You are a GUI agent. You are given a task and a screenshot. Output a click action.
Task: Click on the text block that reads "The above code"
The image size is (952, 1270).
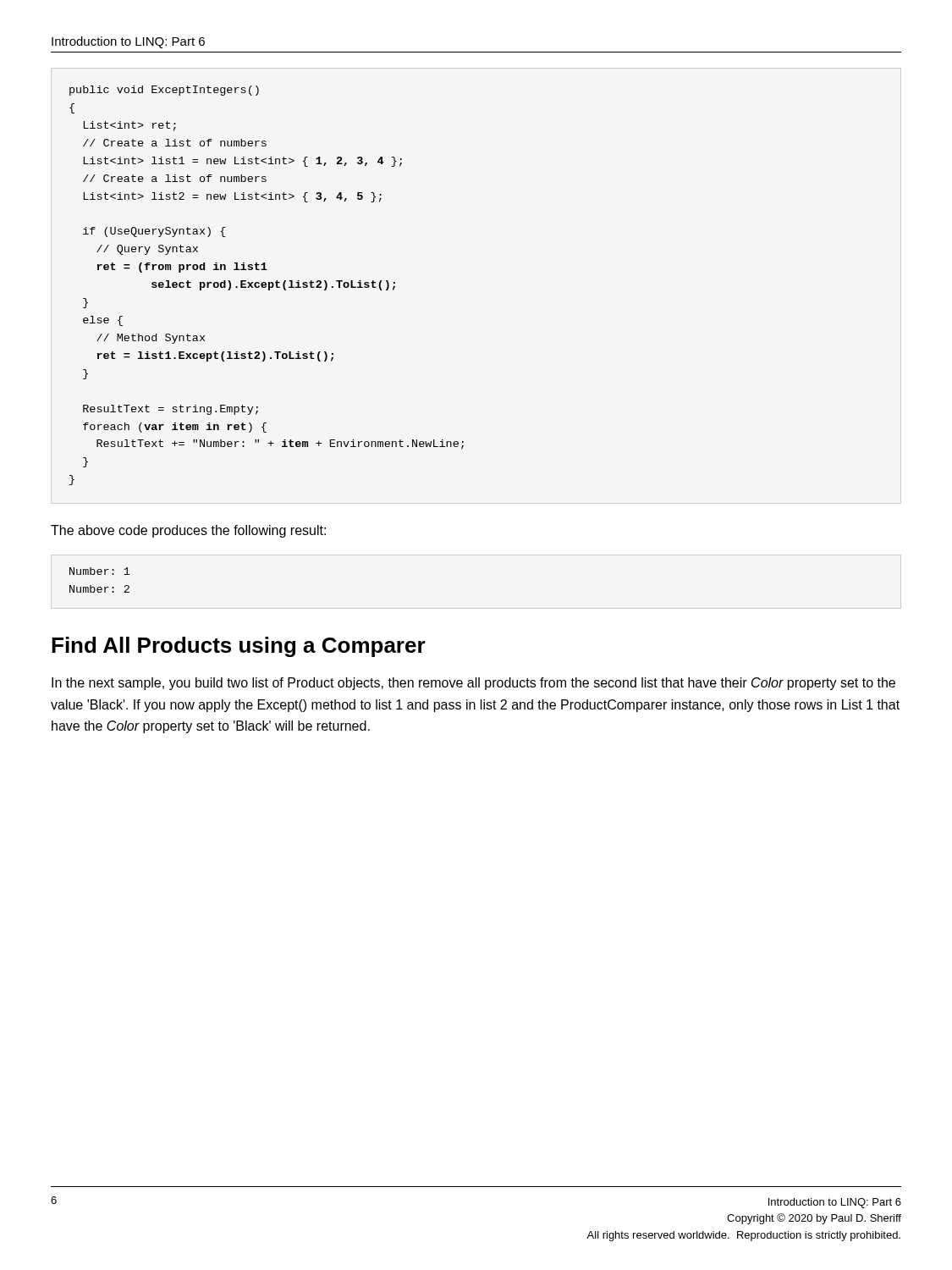[189, 531]
